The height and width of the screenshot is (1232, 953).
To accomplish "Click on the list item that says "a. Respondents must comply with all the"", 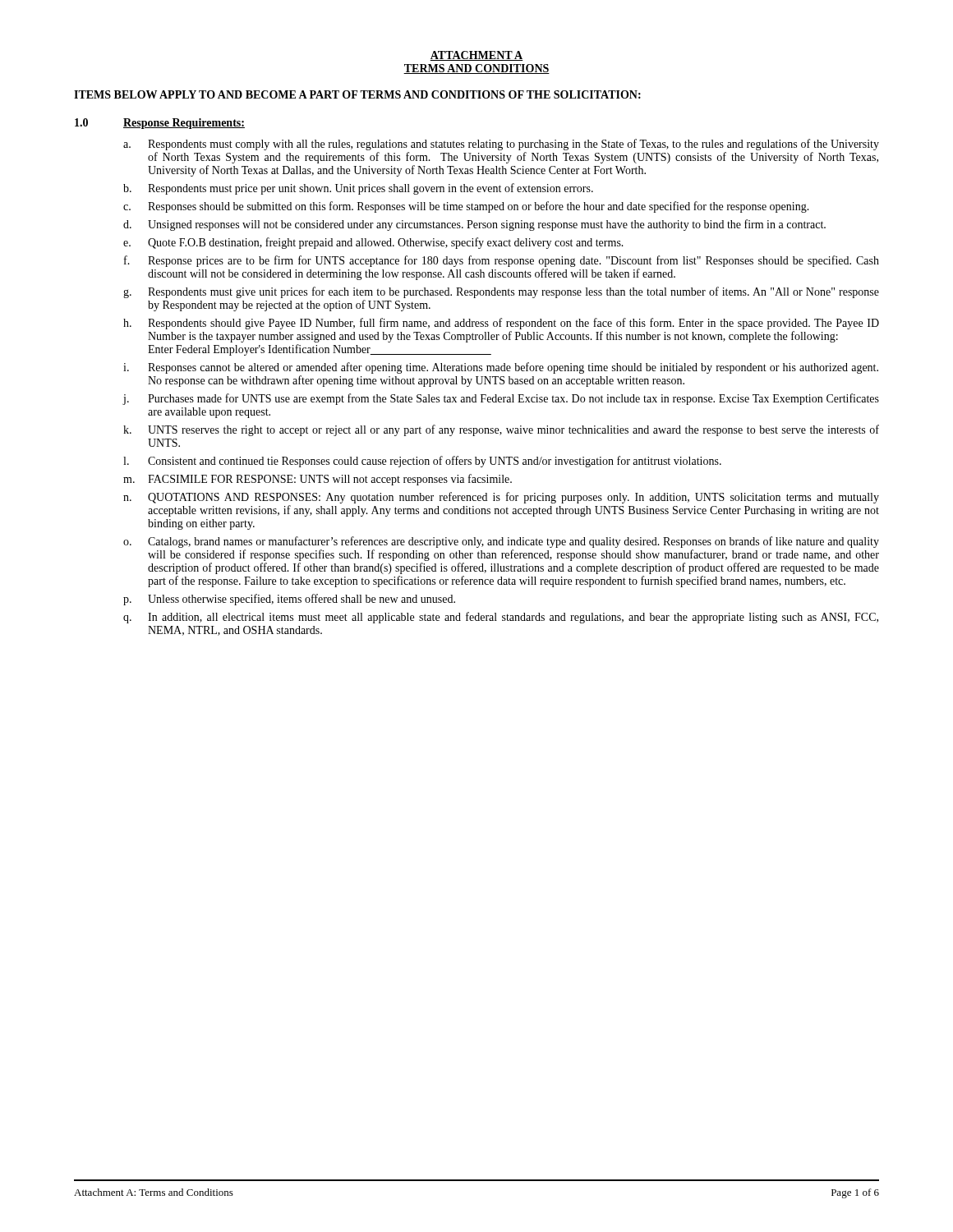I will click(476, 158).
